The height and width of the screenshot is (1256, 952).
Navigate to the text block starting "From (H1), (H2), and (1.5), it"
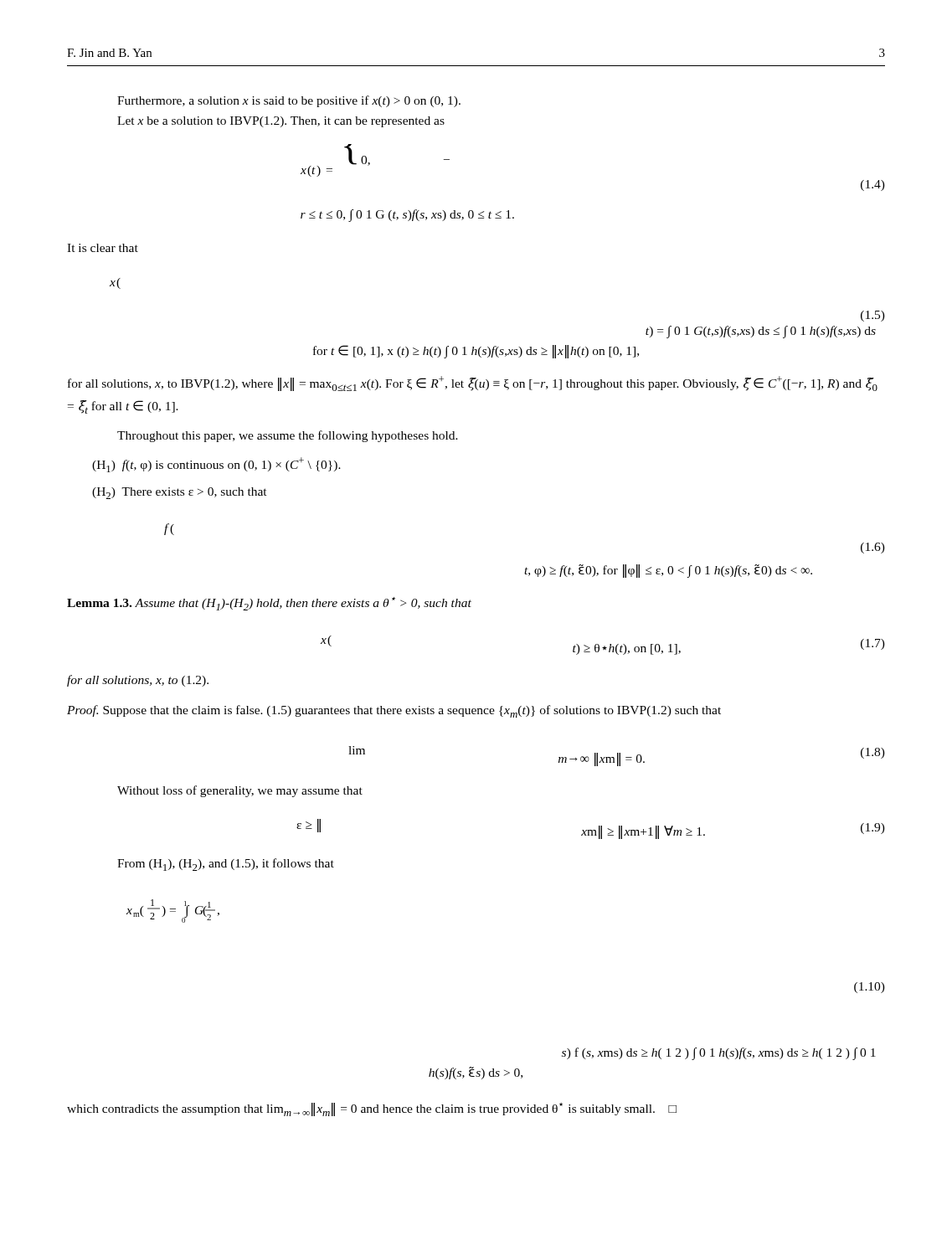(x=226, y=865)
